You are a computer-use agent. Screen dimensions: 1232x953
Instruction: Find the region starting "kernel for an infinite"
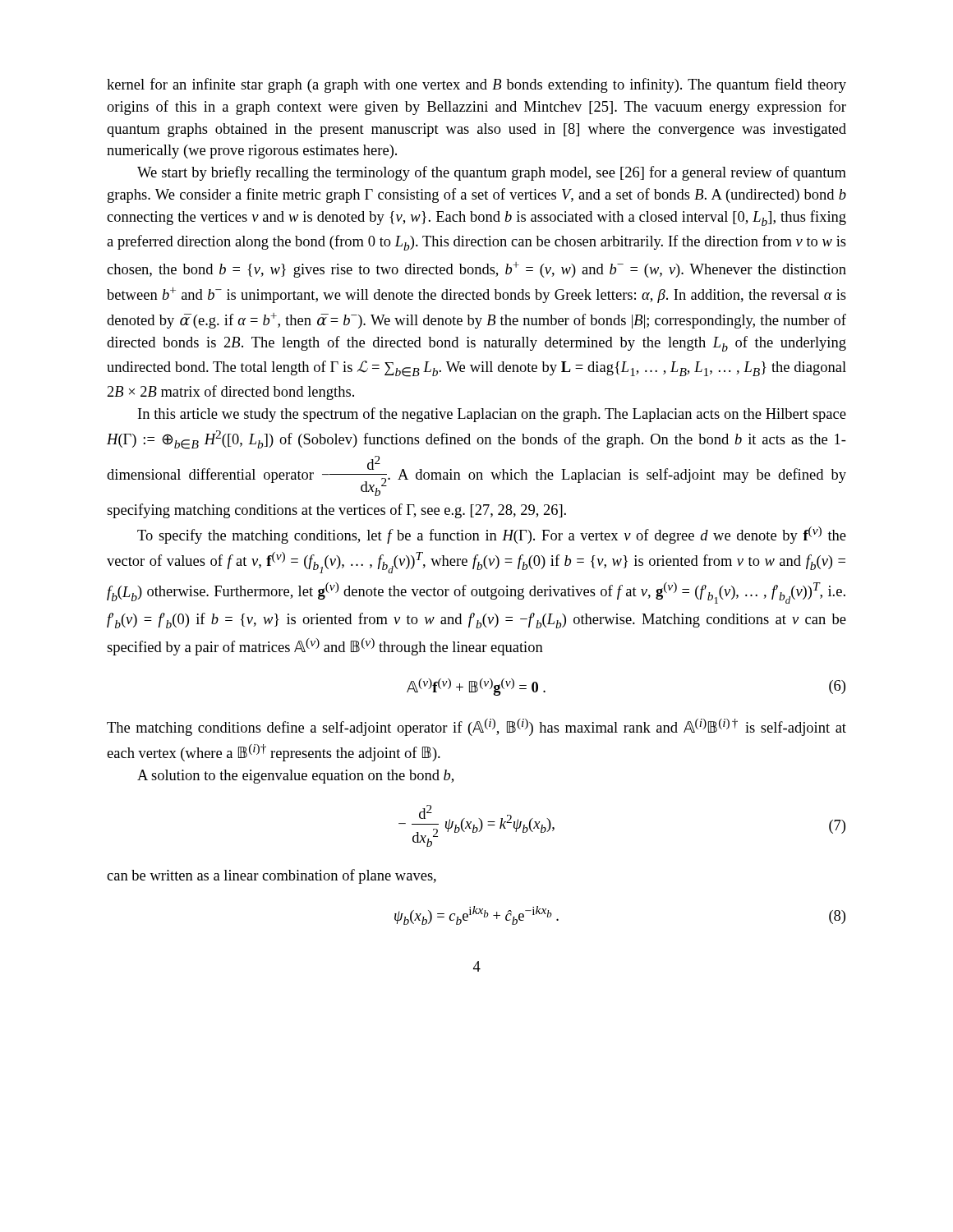[476, 118]
